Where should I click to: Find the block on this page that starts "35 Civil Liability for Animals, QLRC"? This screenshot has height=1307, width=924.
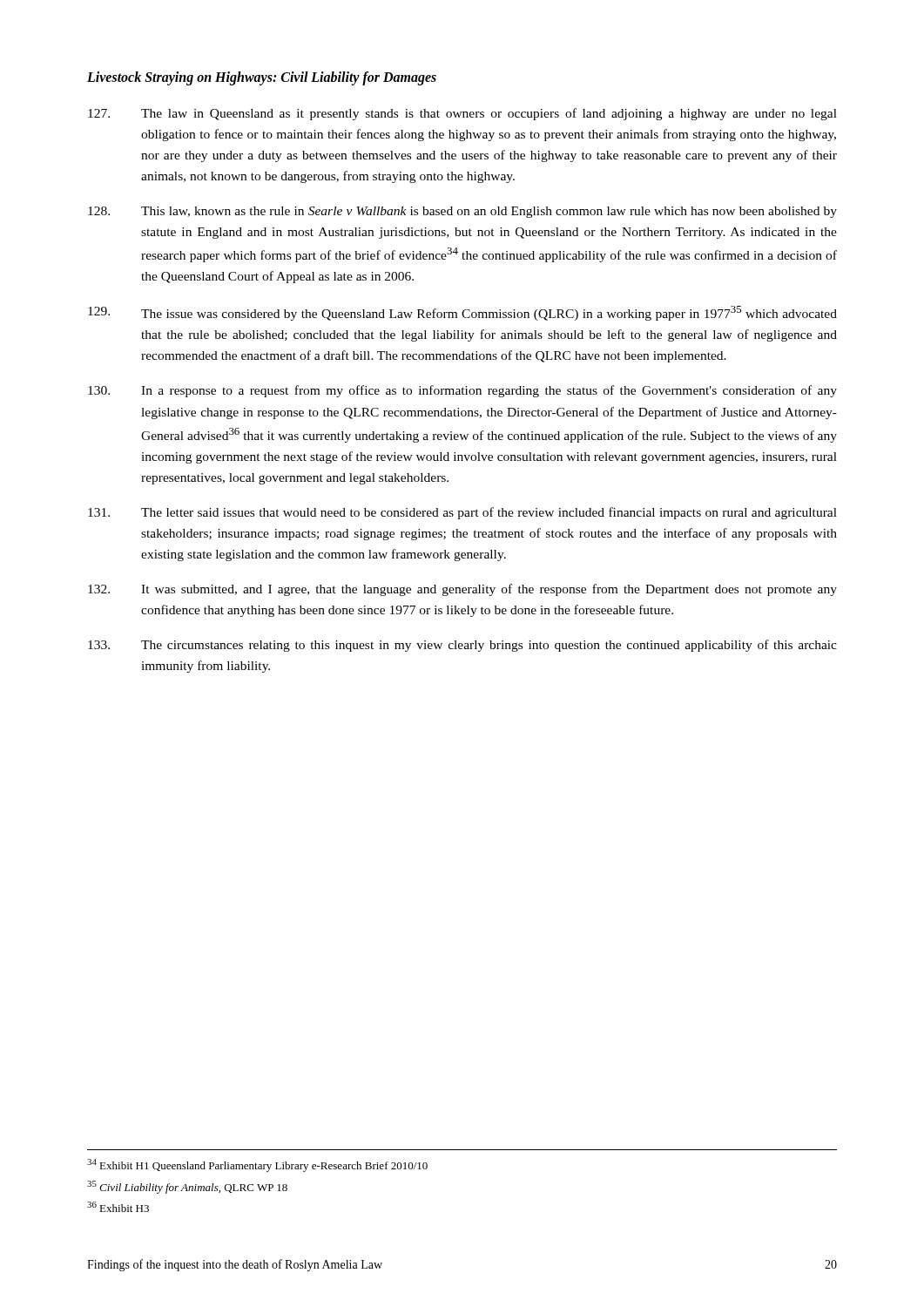coord(187,1186)
